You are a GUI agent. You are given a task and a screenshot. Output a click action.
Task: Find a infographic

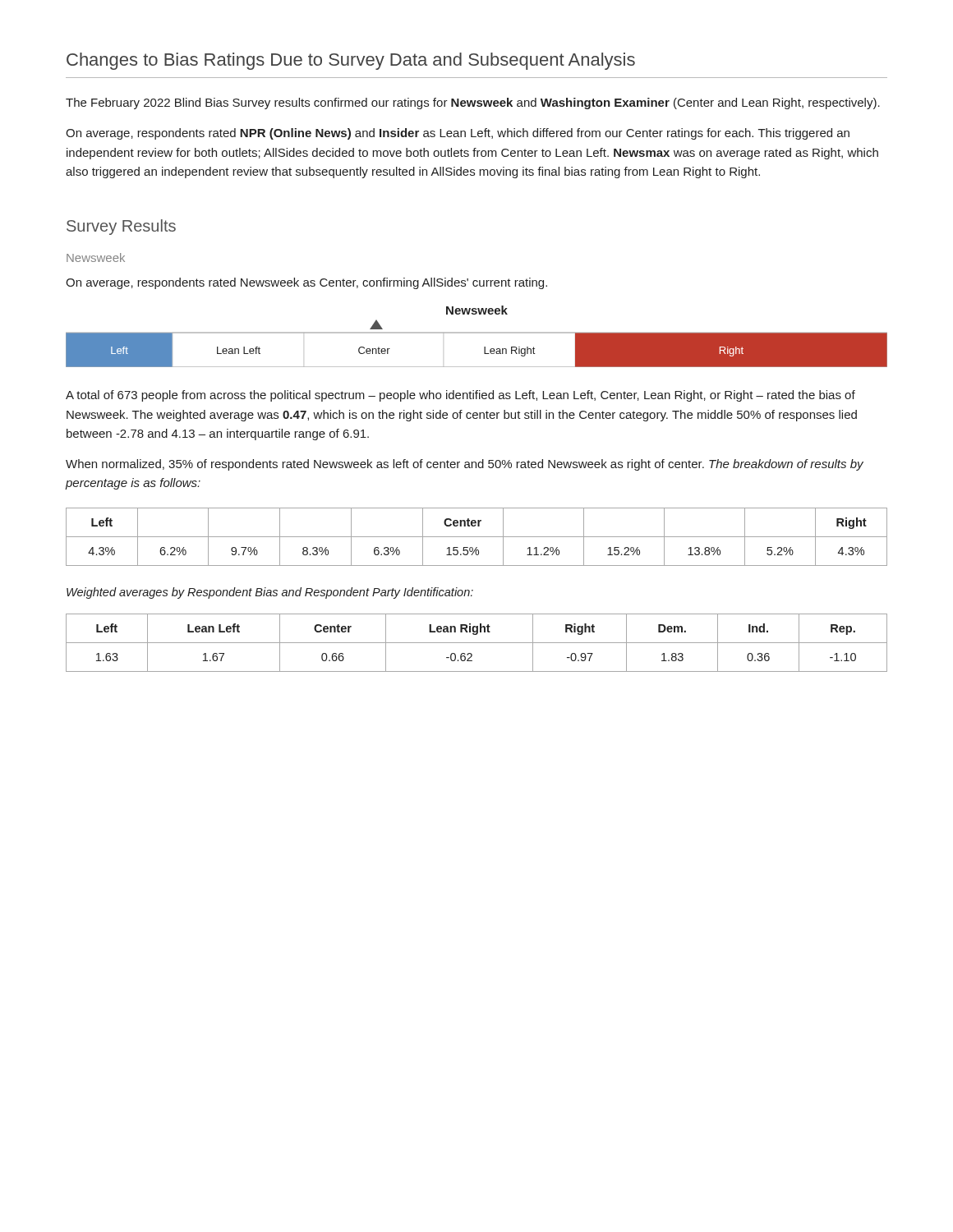pos(476,334)
